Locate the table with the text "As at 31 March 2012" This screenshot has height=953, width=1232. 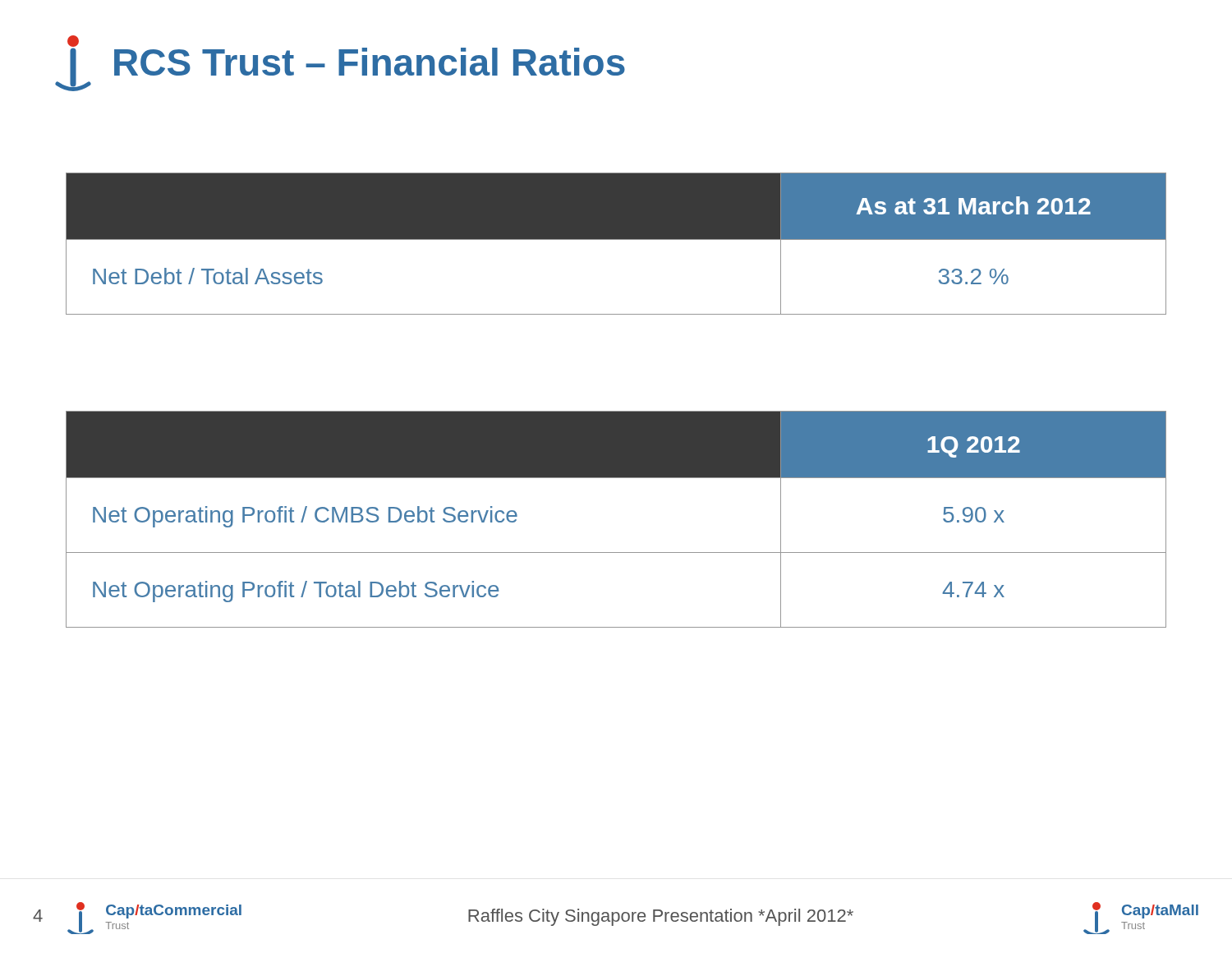point(616,244)
